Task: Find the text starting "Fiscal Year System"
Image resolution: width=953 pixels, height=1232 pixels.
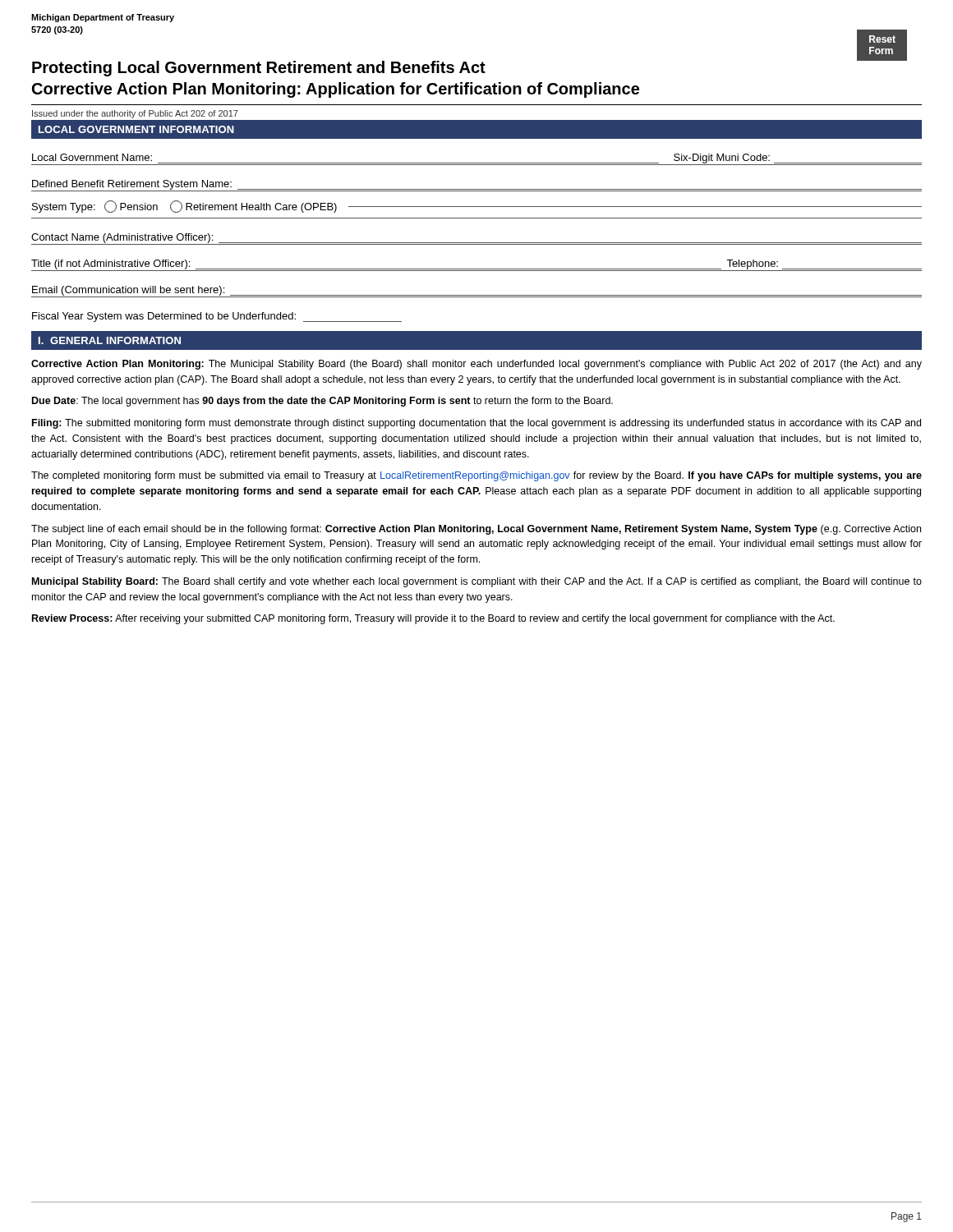Action: tap(217, 315)
